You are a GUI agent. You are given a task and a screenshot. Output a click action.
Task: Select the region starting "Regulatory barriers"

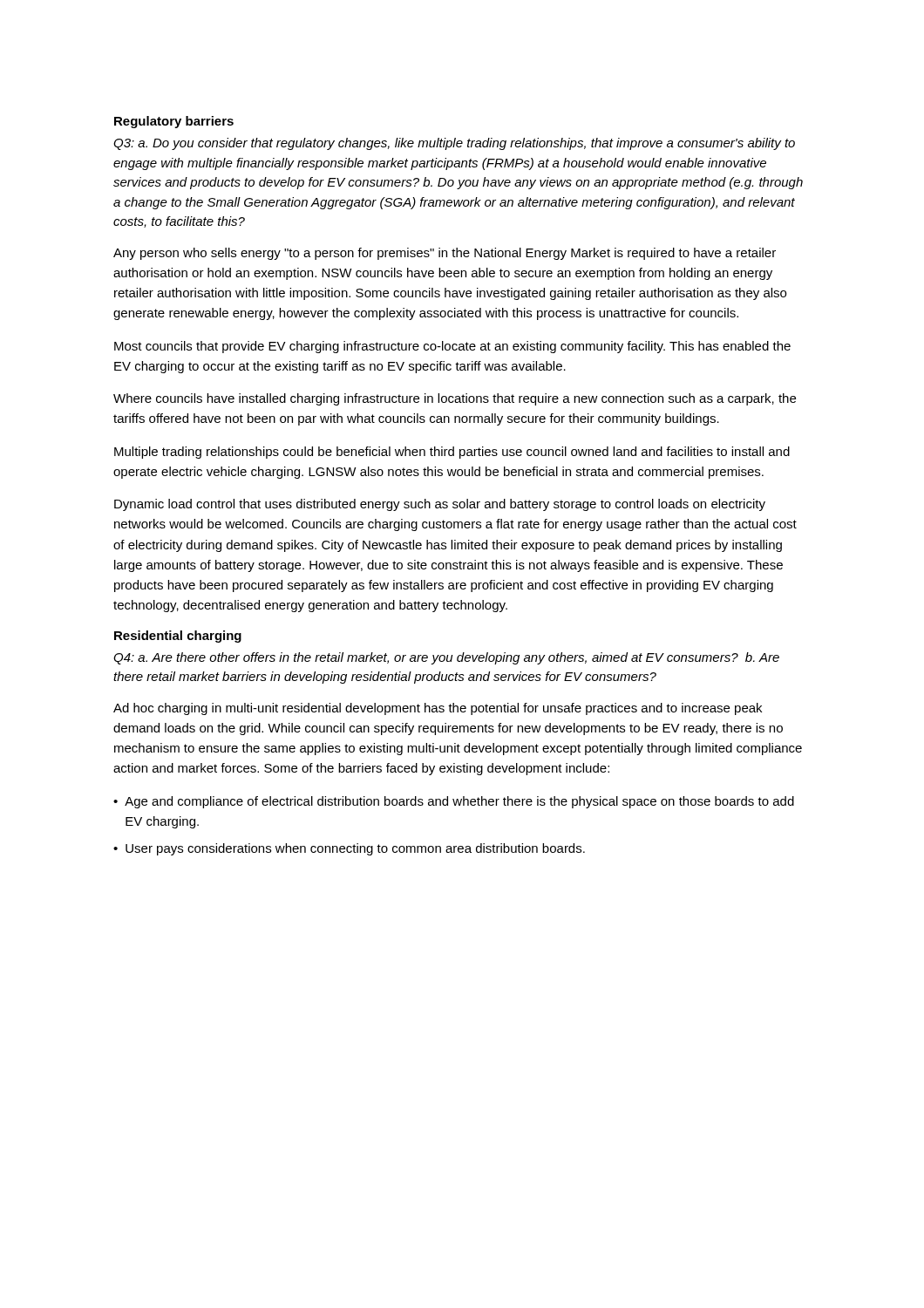click(x=174, y=121)
